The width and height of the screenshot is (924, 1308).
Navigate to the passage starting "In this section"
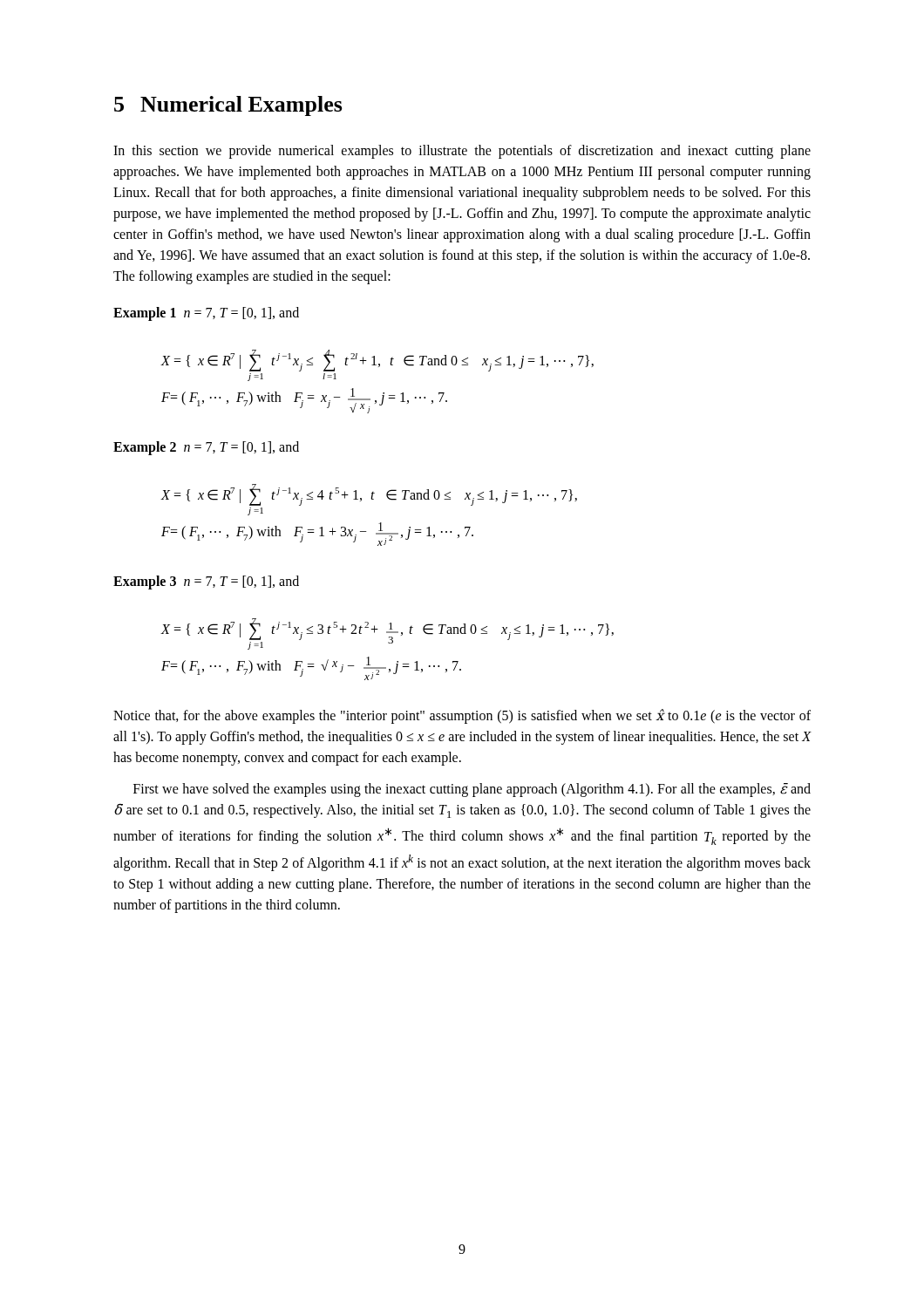[462, 213]
